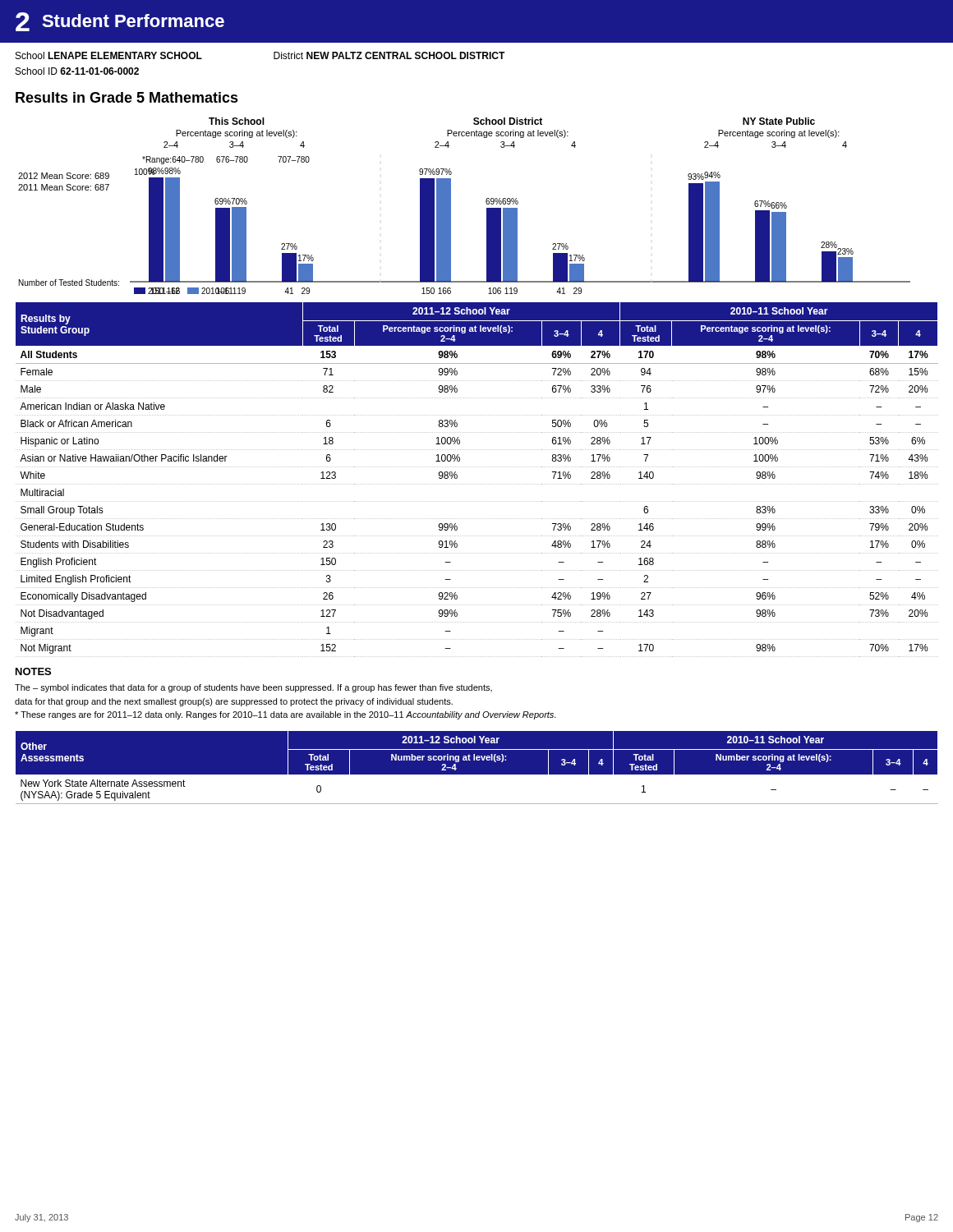Find a section header

pos(127,98)
